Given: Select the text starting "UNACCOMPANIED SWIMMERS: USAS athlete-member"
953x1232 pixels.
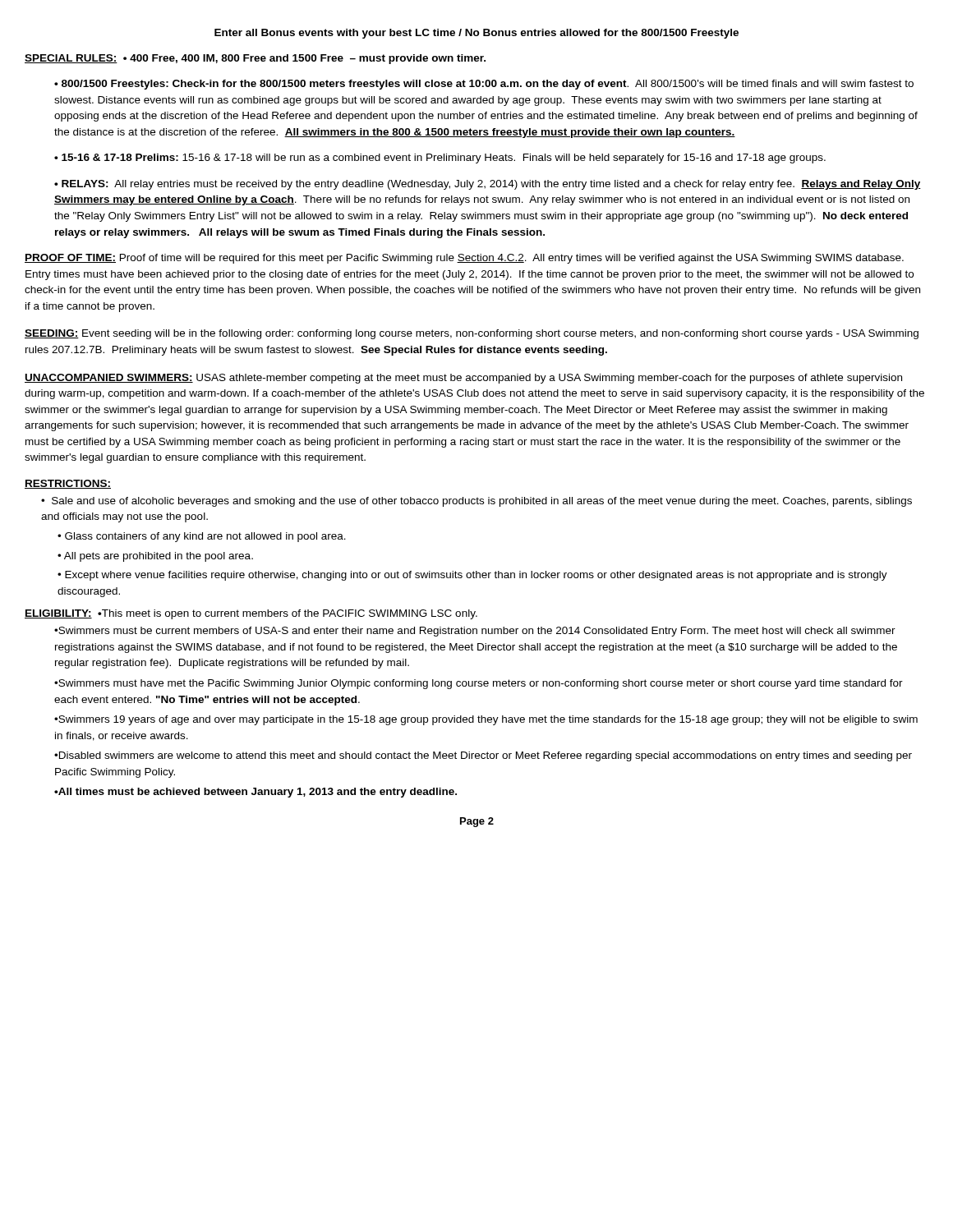Looking at the screenshot, I should tap(476, 417).
